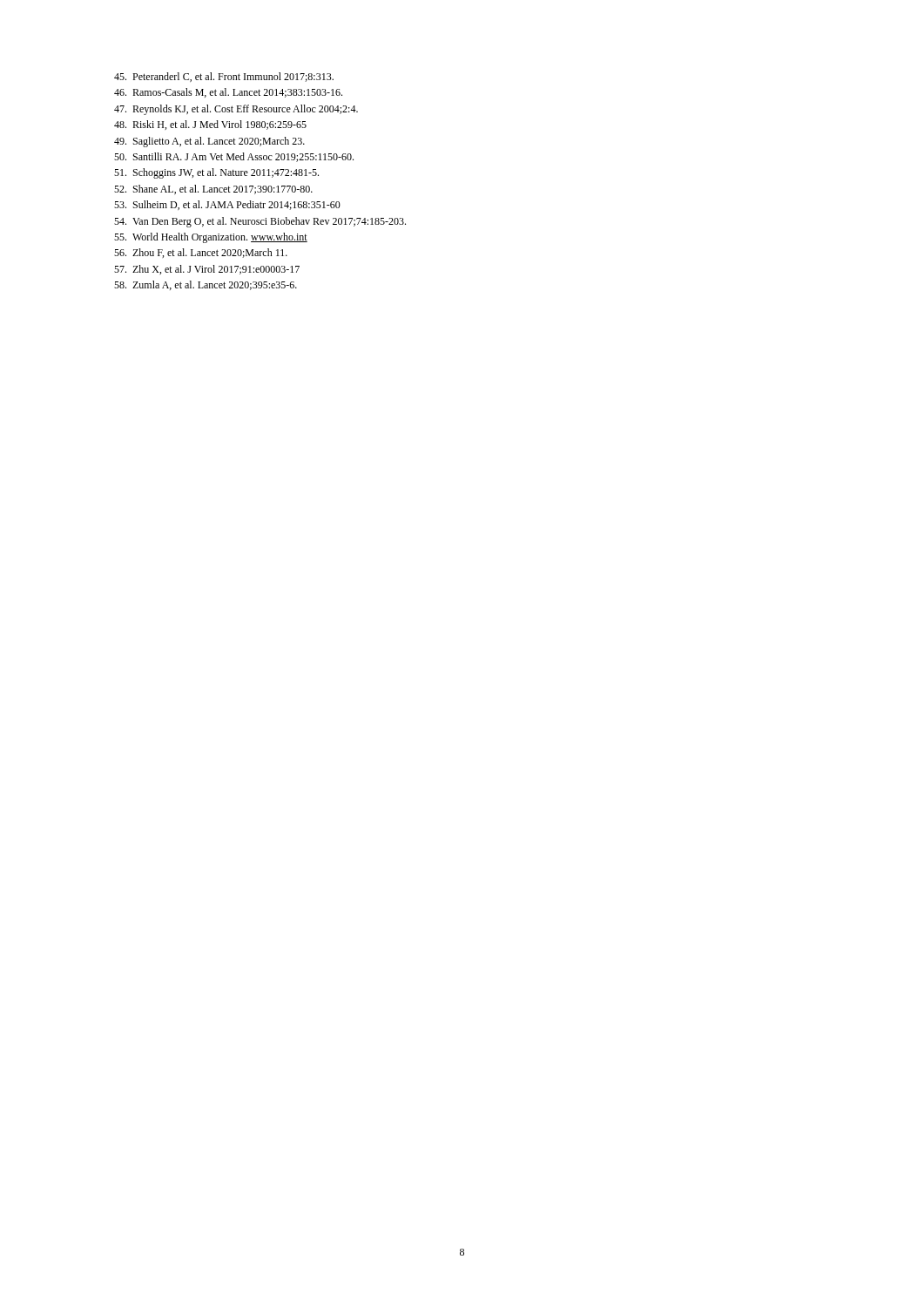Select the block starting "49. Saglietto A, et al. Lancet 2020;March 23."
Image resolution: width=924 pixels, height=1307 pixels.
click(x=209, y=142)
